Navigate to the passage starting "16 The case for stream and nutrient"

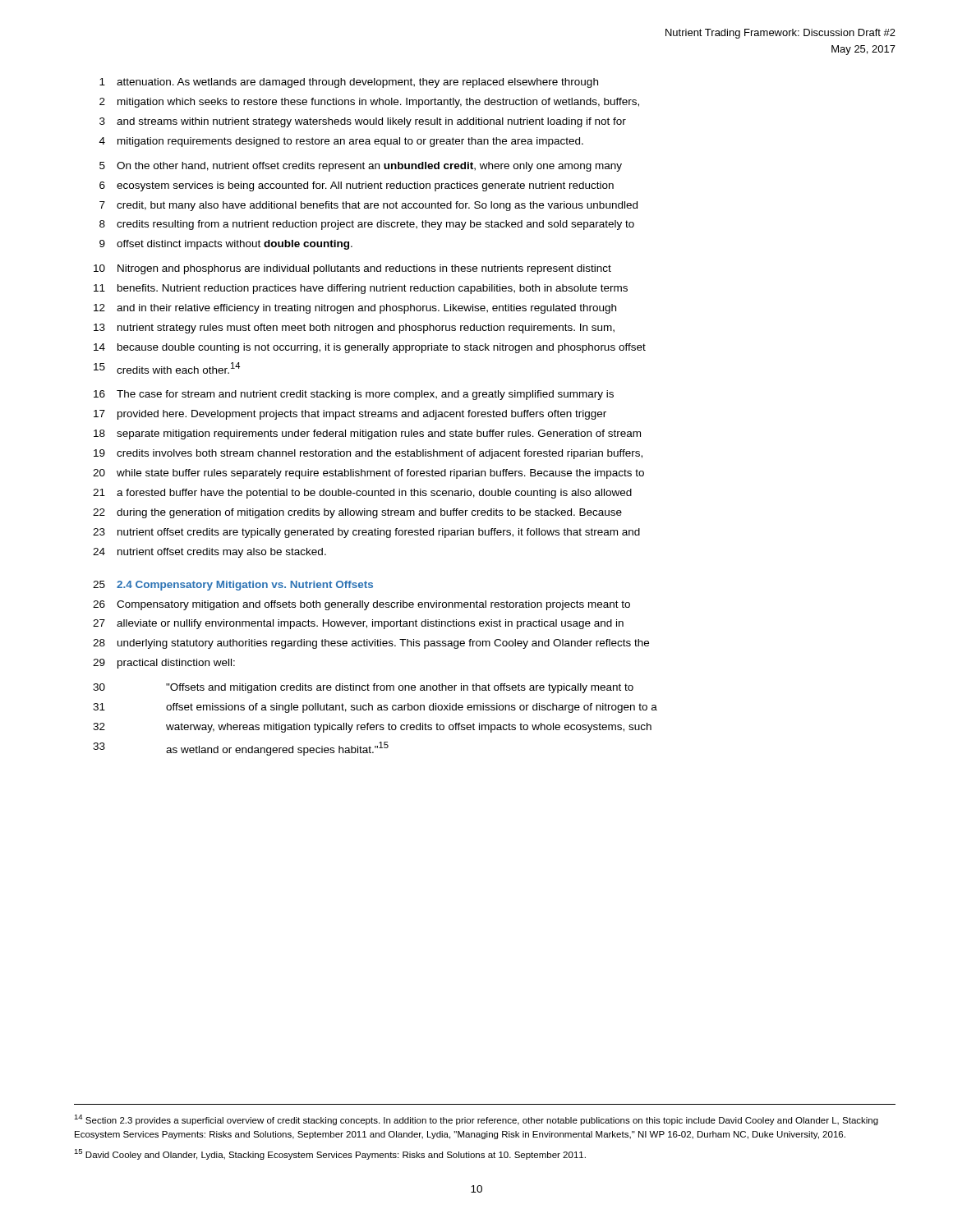pyautogui.click(x=485, y=474)
